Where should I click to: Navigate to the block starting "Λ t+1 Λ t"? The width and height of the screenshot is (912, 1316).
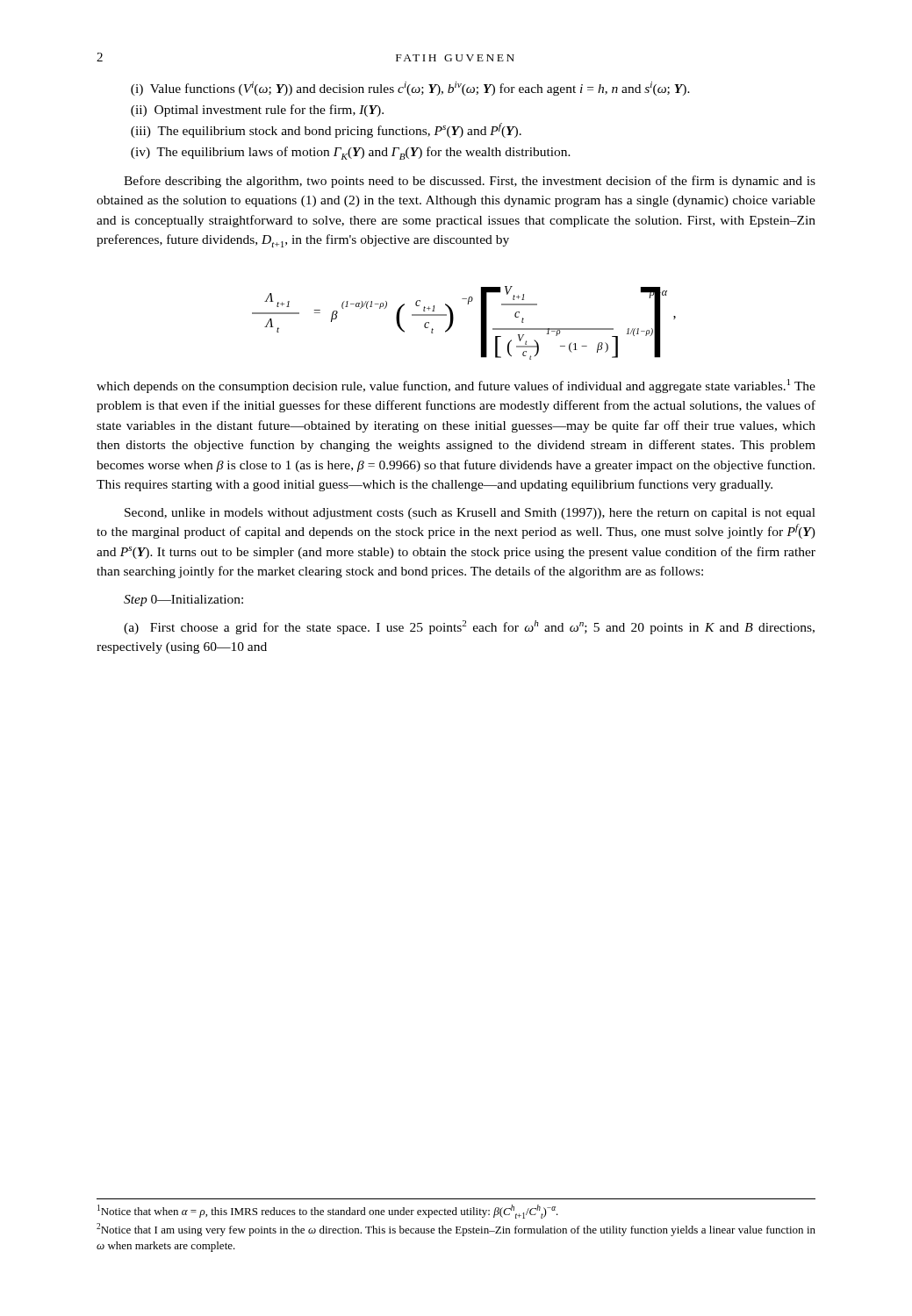(x=456, y=313)
